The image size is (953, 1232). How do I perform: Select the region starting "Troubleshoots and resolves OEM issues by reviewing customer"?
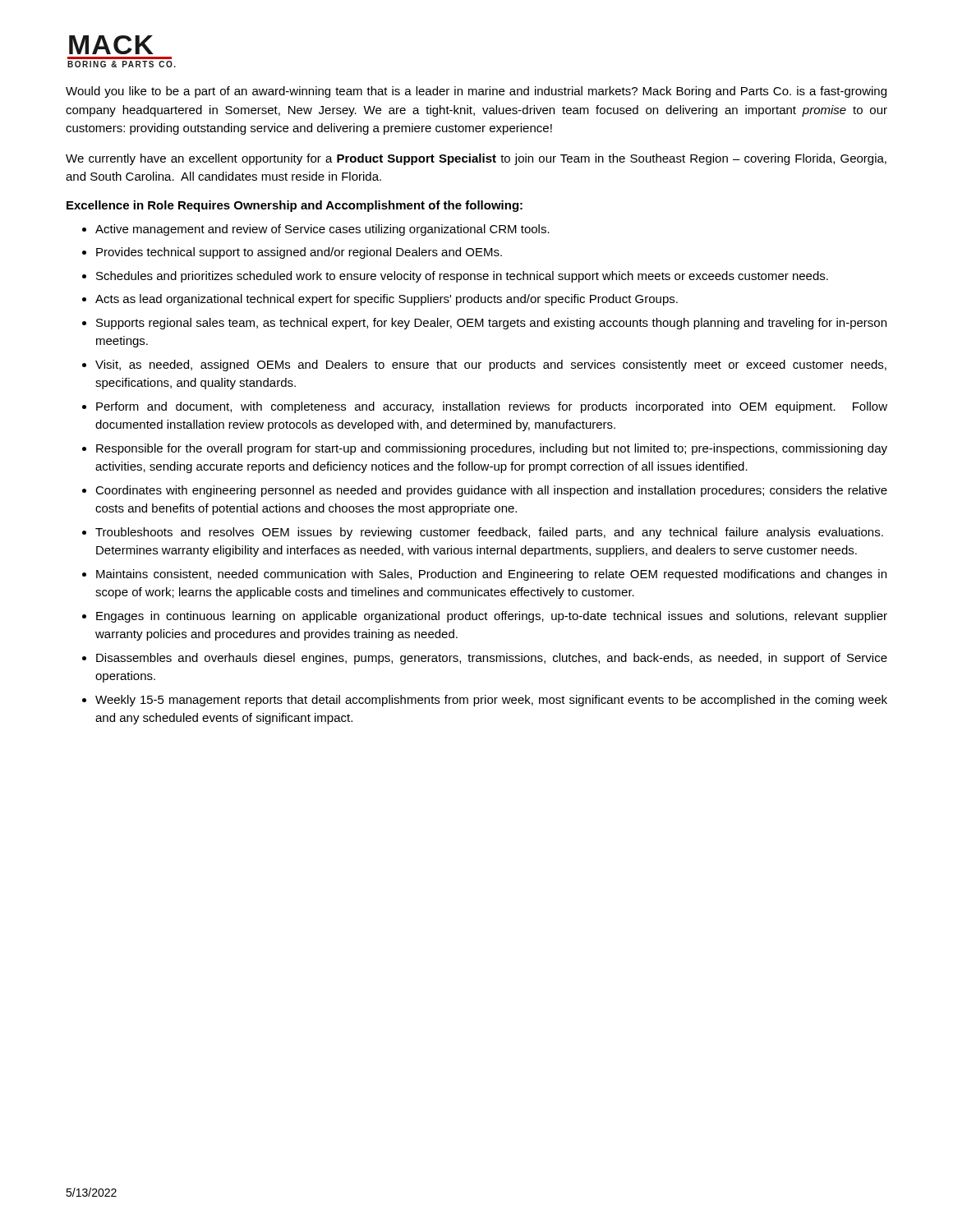point(491,541)
